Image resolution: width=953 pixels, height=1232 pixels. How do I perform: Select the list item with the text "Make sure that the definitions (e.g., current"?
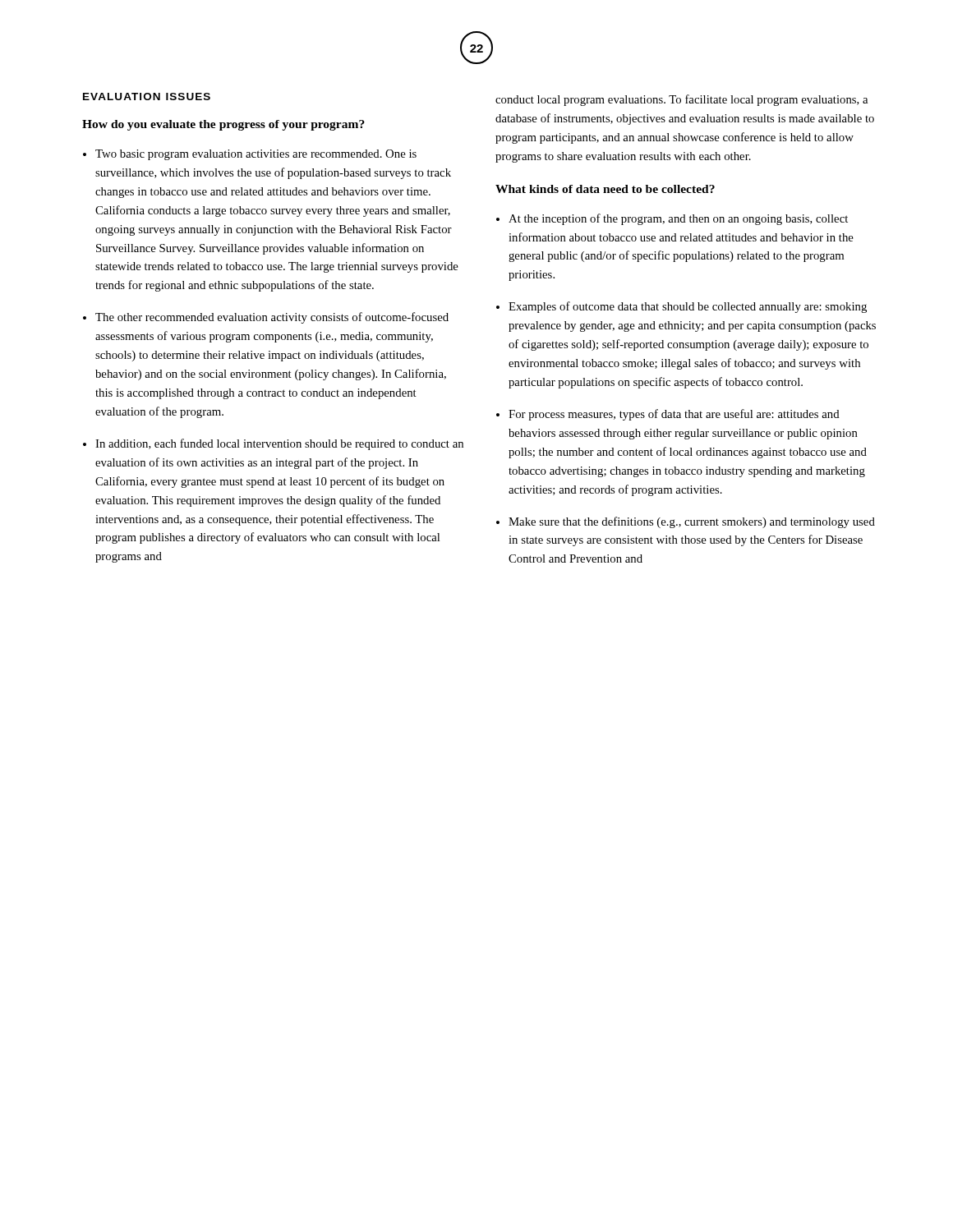pos(694,540)
